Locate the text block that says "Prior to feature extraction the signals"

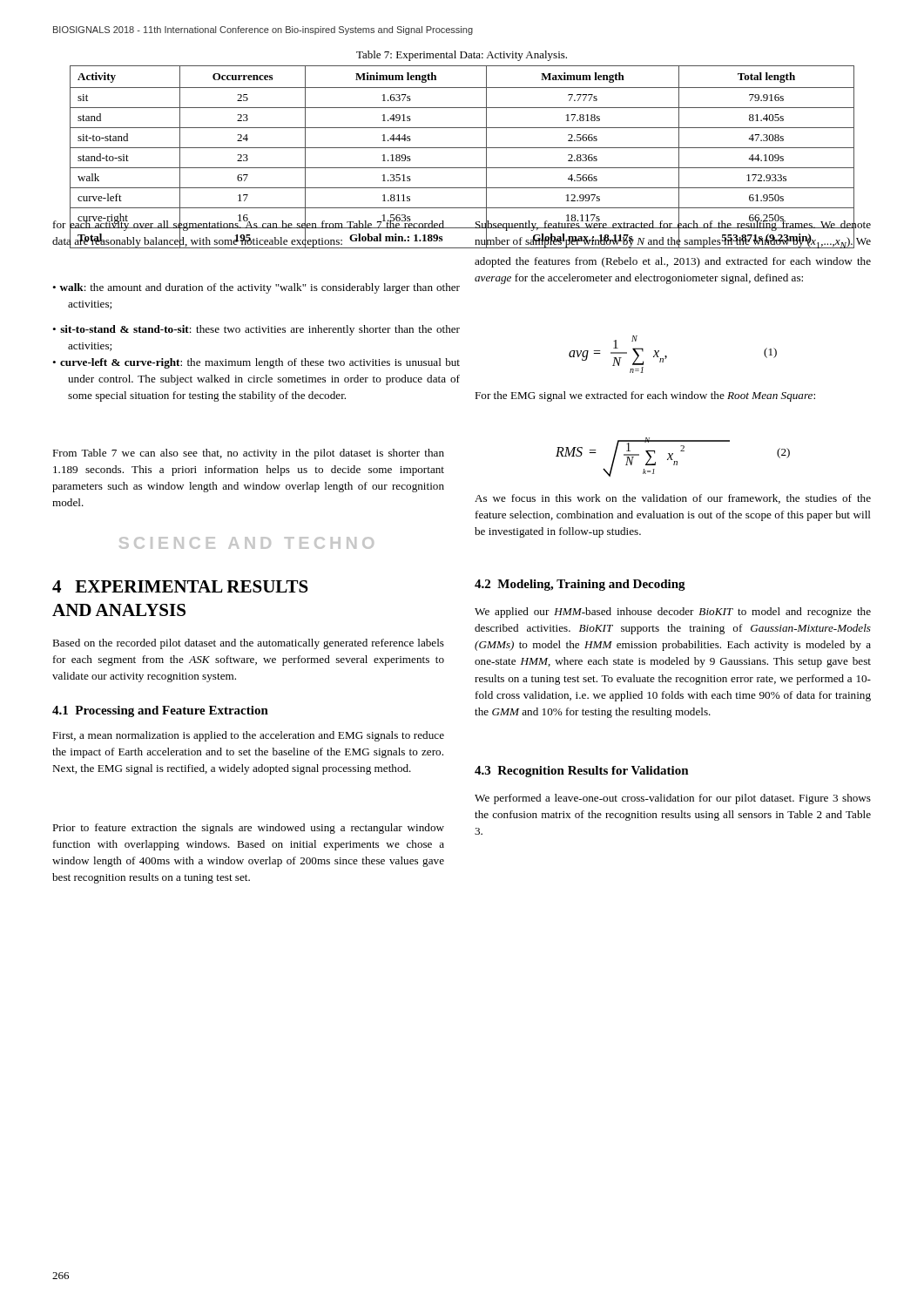pyautogui.click(x=248, y=852)
